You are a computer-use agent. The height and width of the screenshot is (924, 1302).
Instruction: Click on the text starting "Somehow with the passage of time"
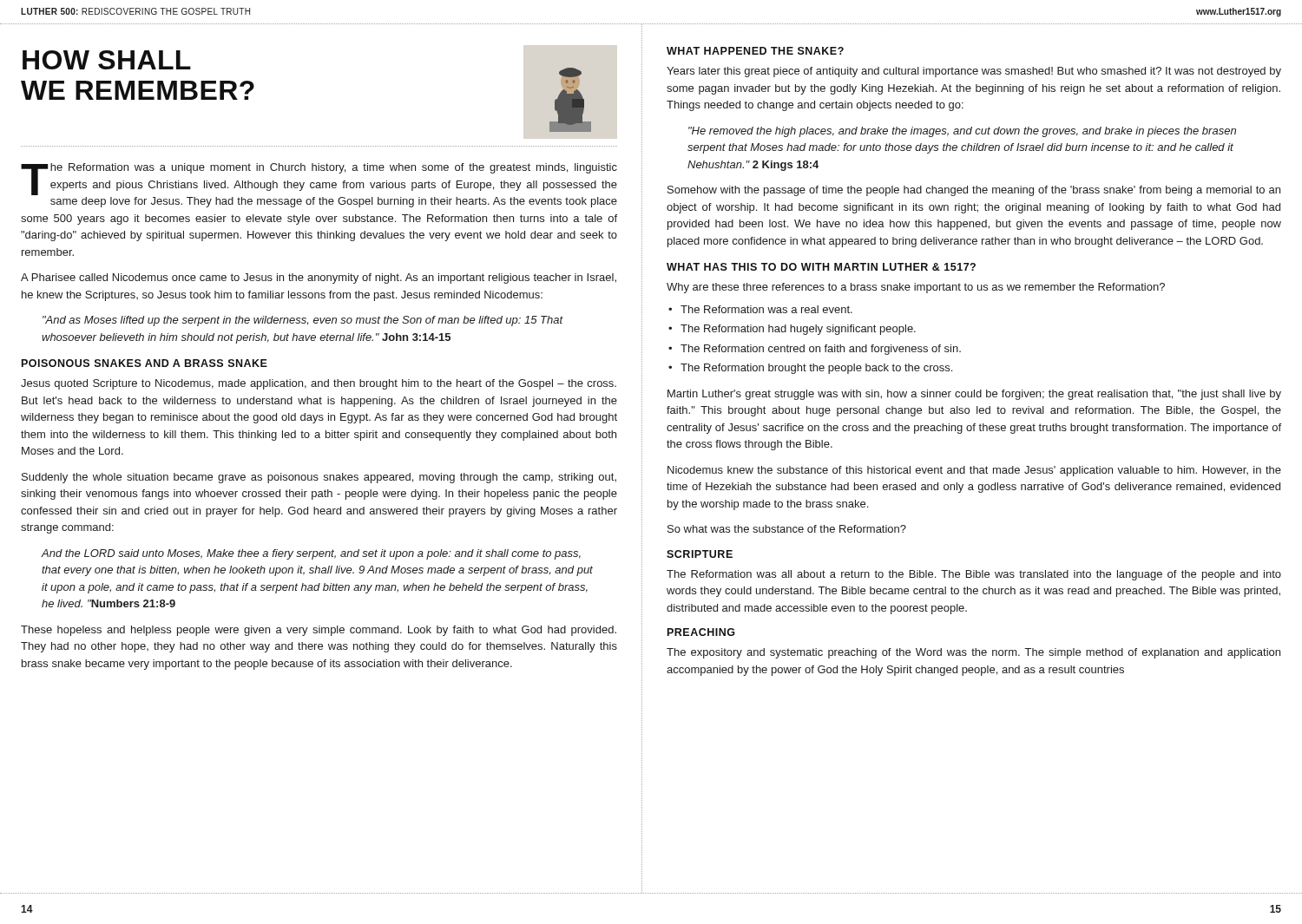[x=974, y=215]
